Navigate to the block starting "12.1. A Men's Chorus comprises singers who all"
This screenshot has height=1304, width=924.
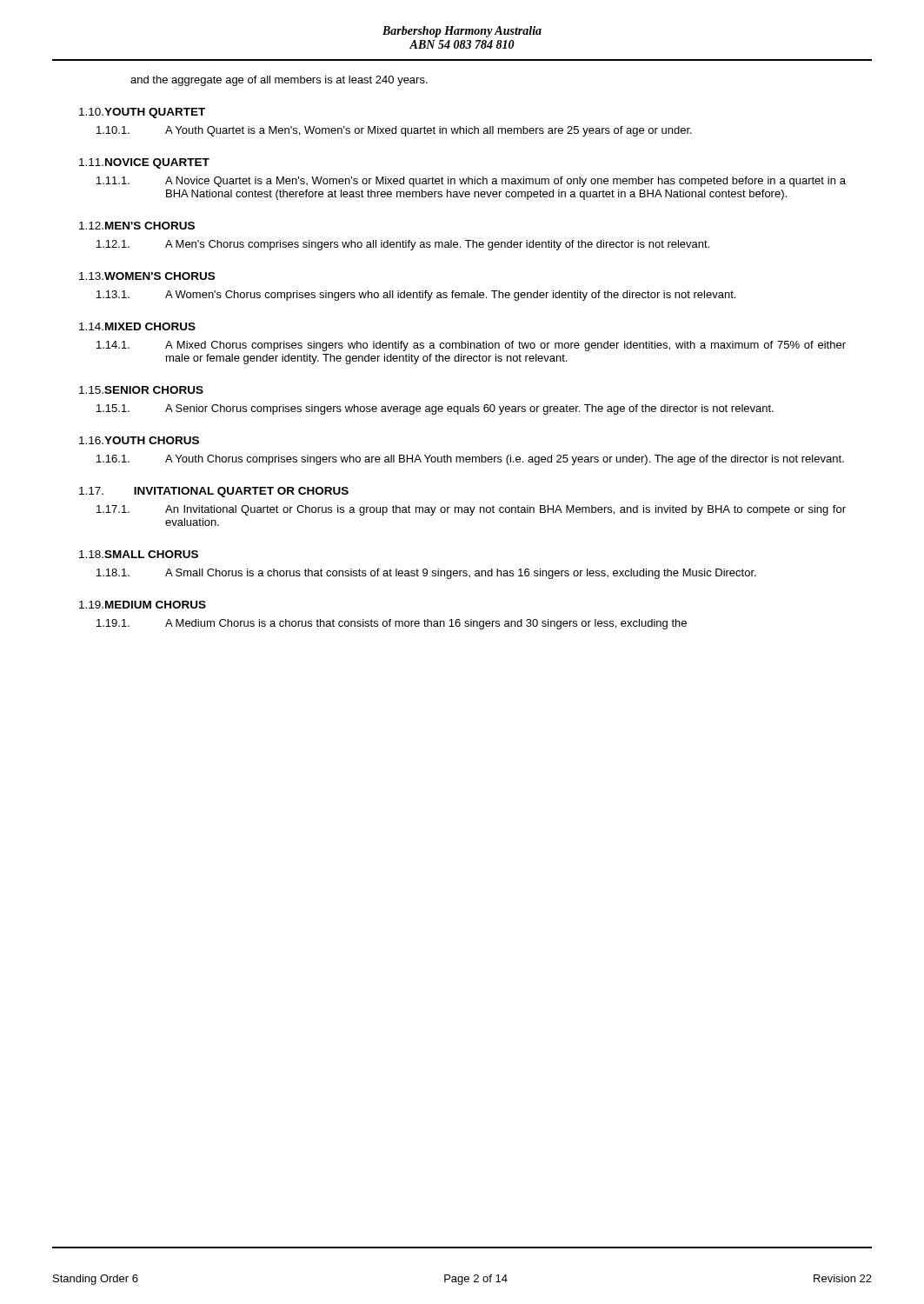pyautogui.click(x=462, y=244)
